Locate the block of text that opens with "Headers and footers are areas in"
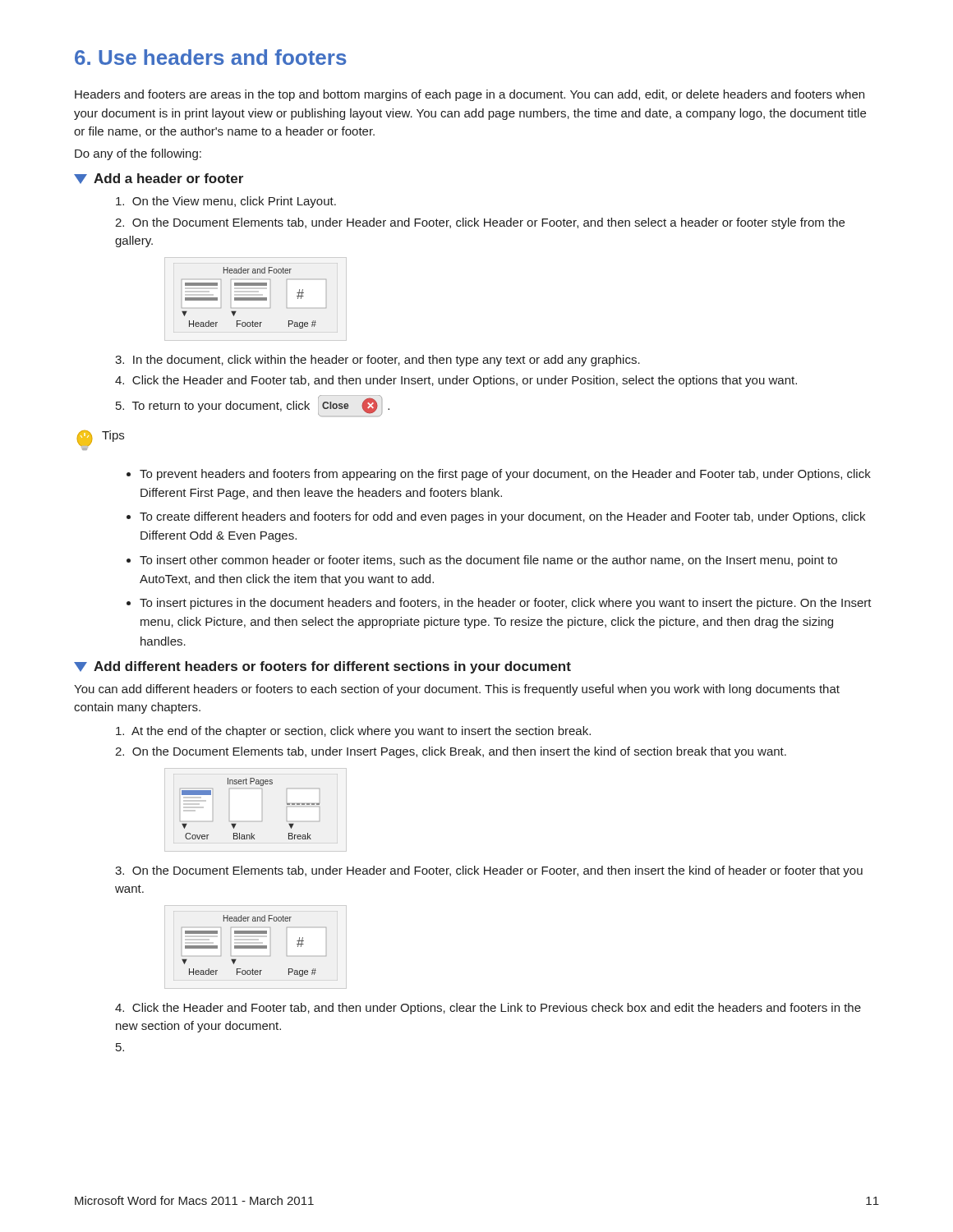Viewport: 953px width, 1232px height. pos(470,113)
